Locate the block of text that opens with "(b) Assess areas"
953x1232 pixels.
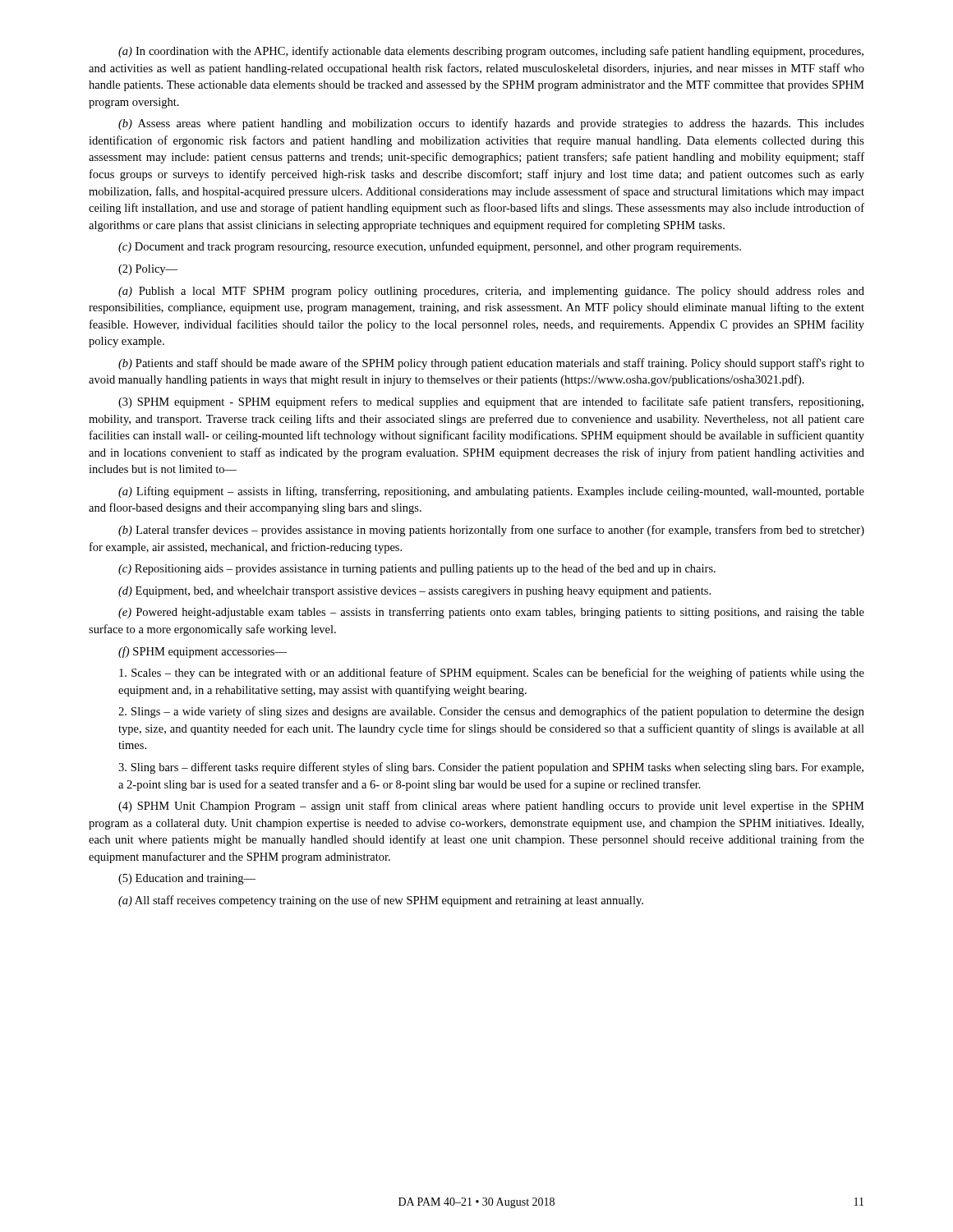[476, 174]
